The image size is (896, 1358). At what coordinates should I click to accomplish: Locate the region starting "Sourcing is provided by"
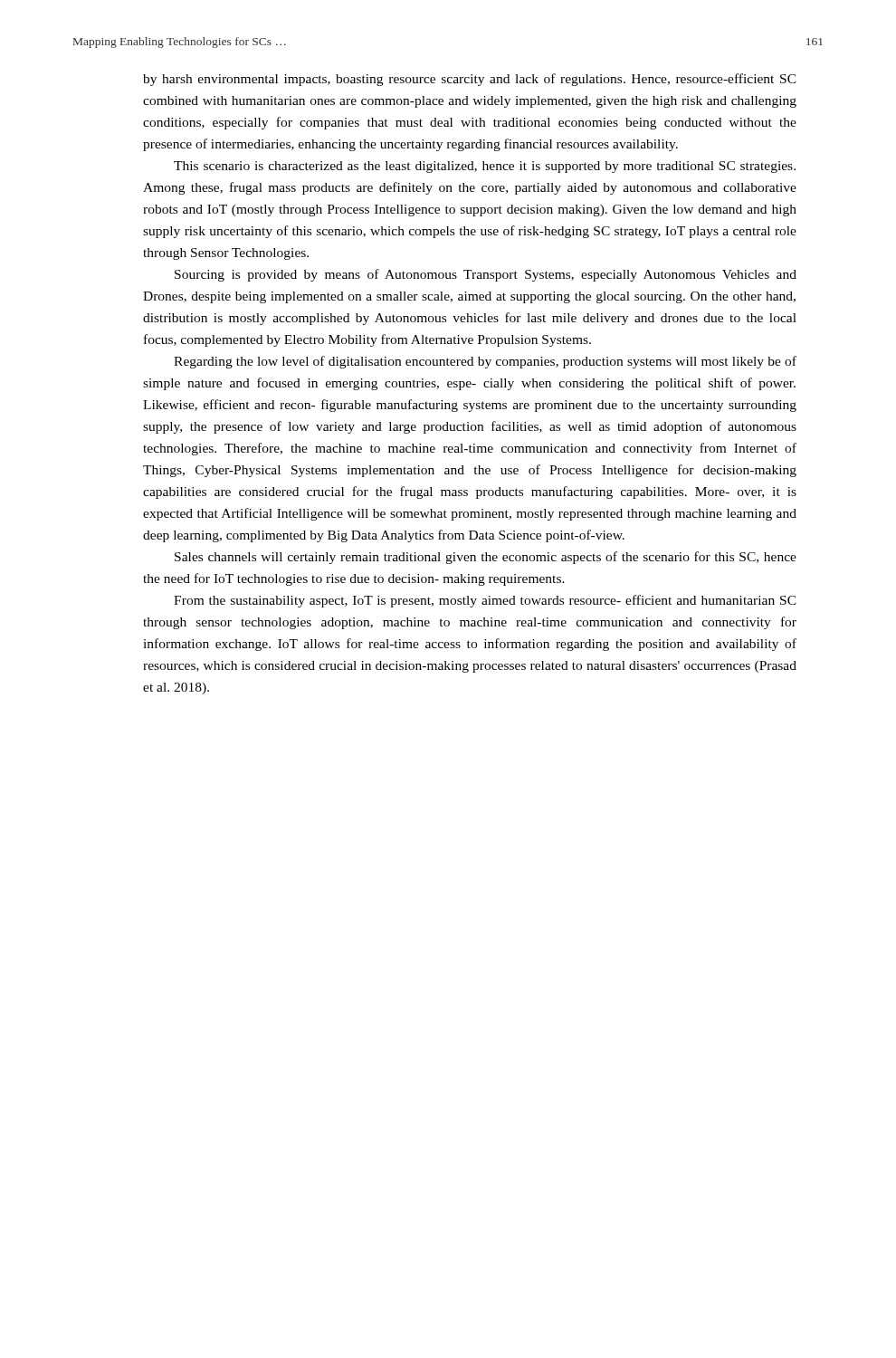pos(470,307)
